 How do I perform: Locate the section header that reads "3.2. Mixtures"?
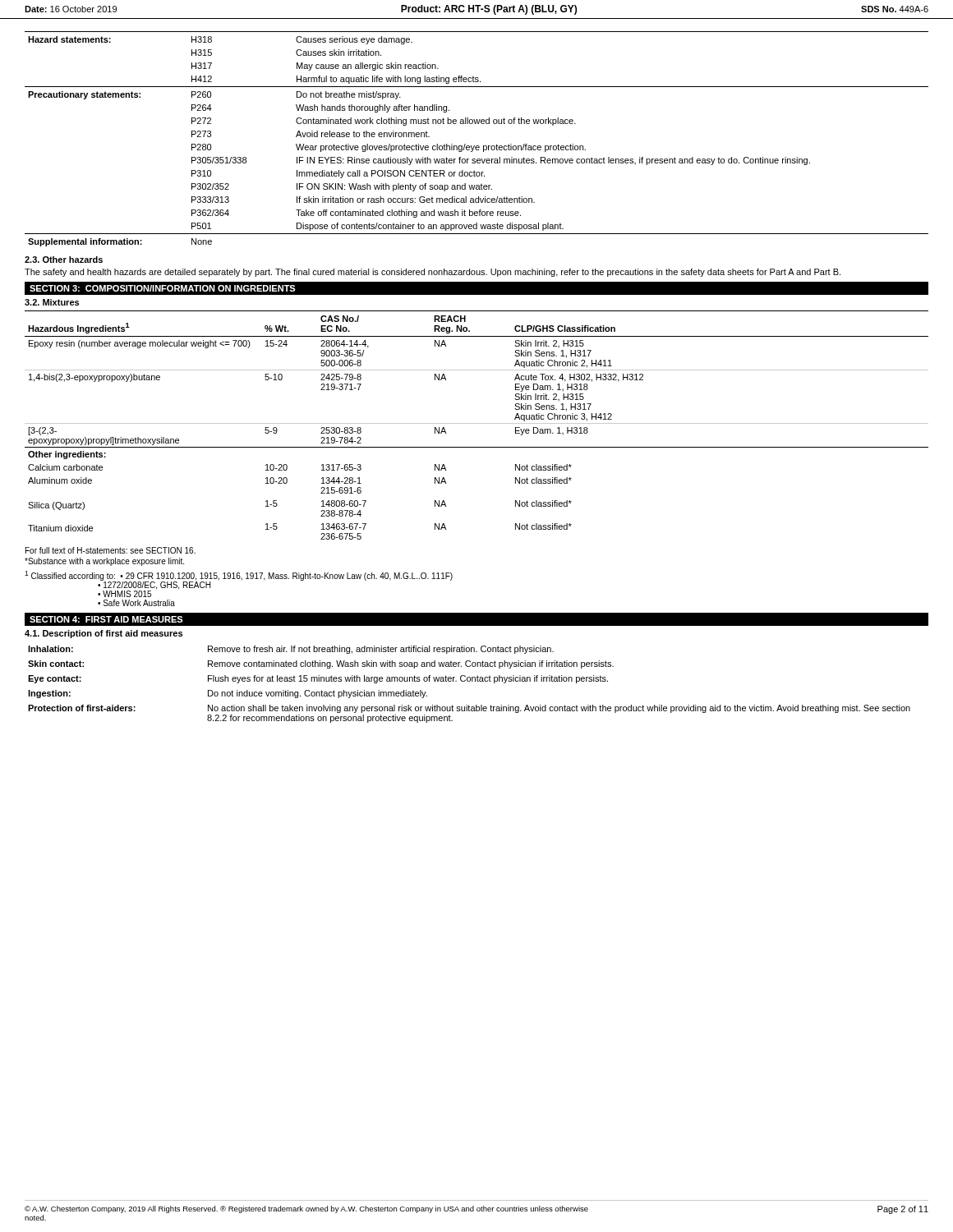click(52, 302)
